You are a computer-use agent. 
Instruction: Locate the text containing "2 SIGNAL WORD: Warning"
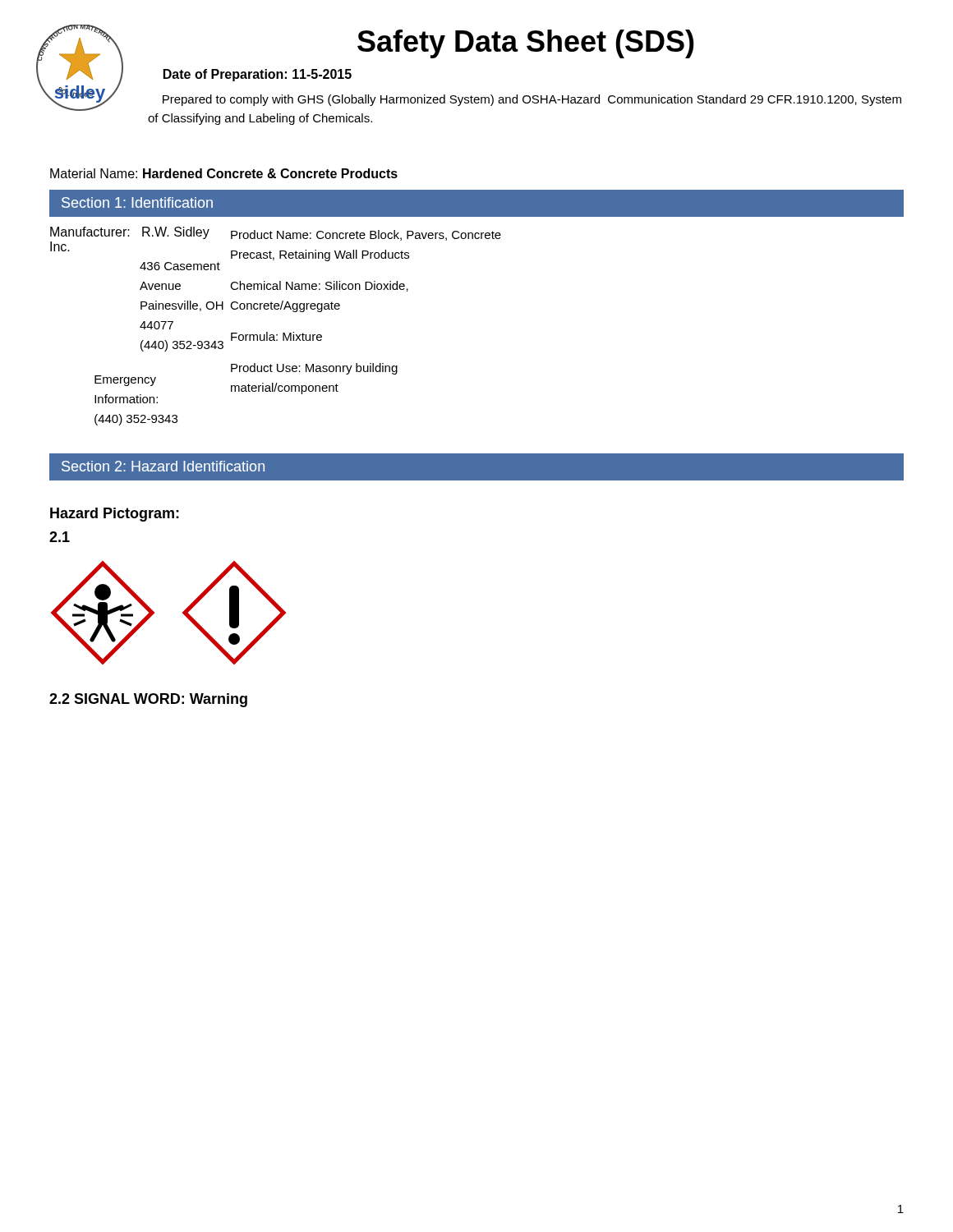[x=149, y=699]
